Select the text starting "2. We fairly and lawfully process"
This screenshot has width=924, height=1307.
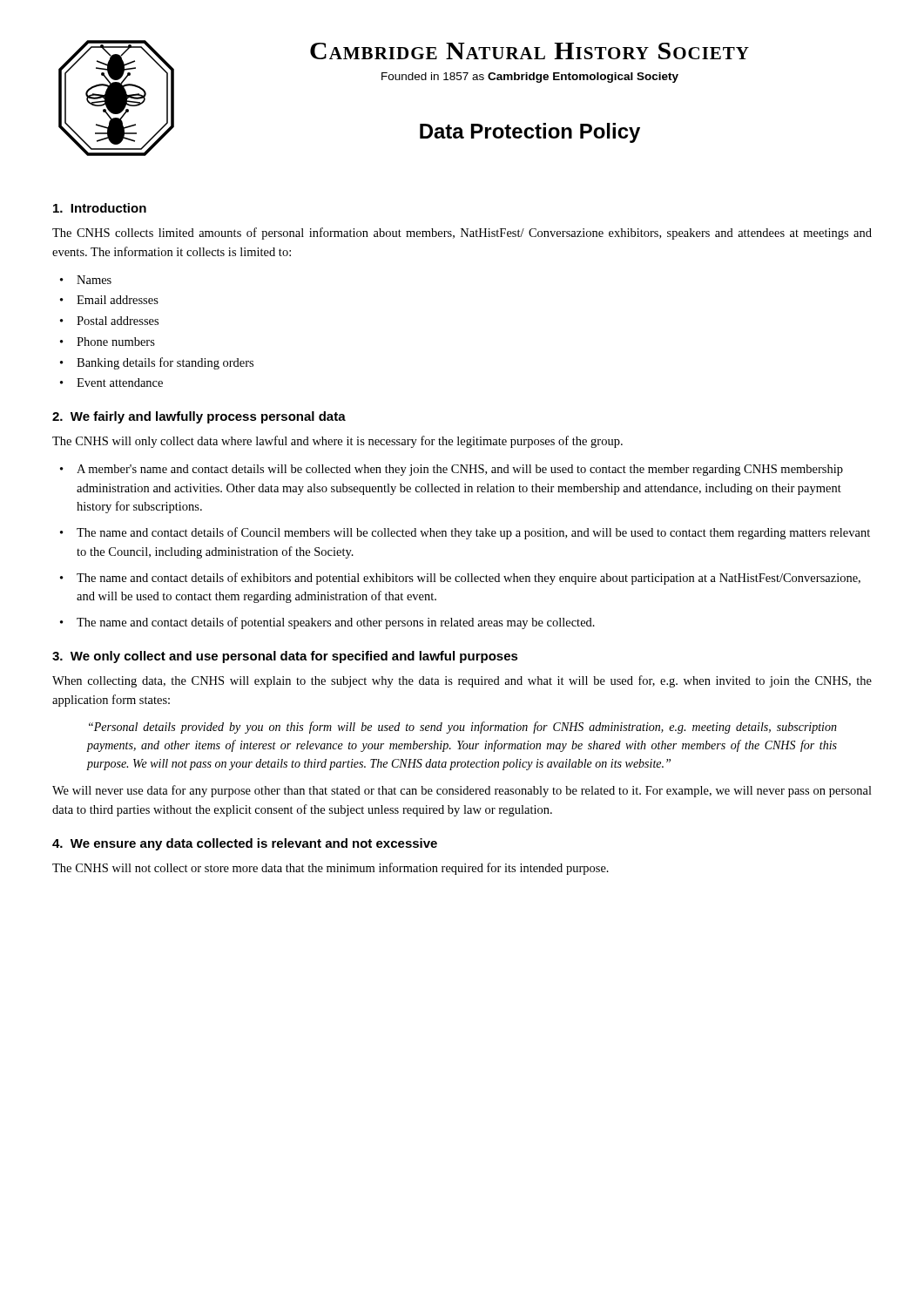(199, 416)
